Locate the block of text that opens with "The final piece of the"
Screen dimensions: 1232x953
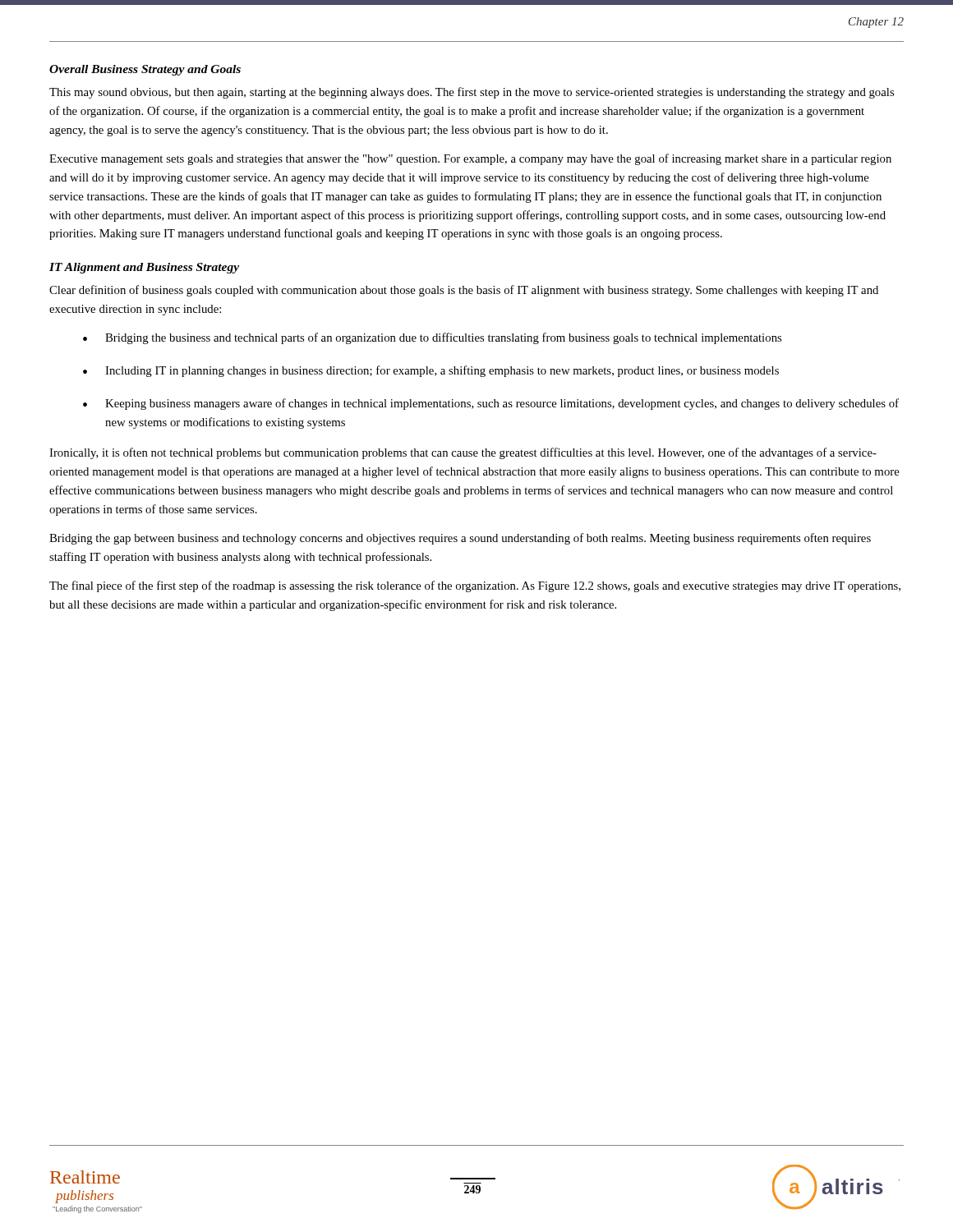pyautogui.click(x=475, y=595)
